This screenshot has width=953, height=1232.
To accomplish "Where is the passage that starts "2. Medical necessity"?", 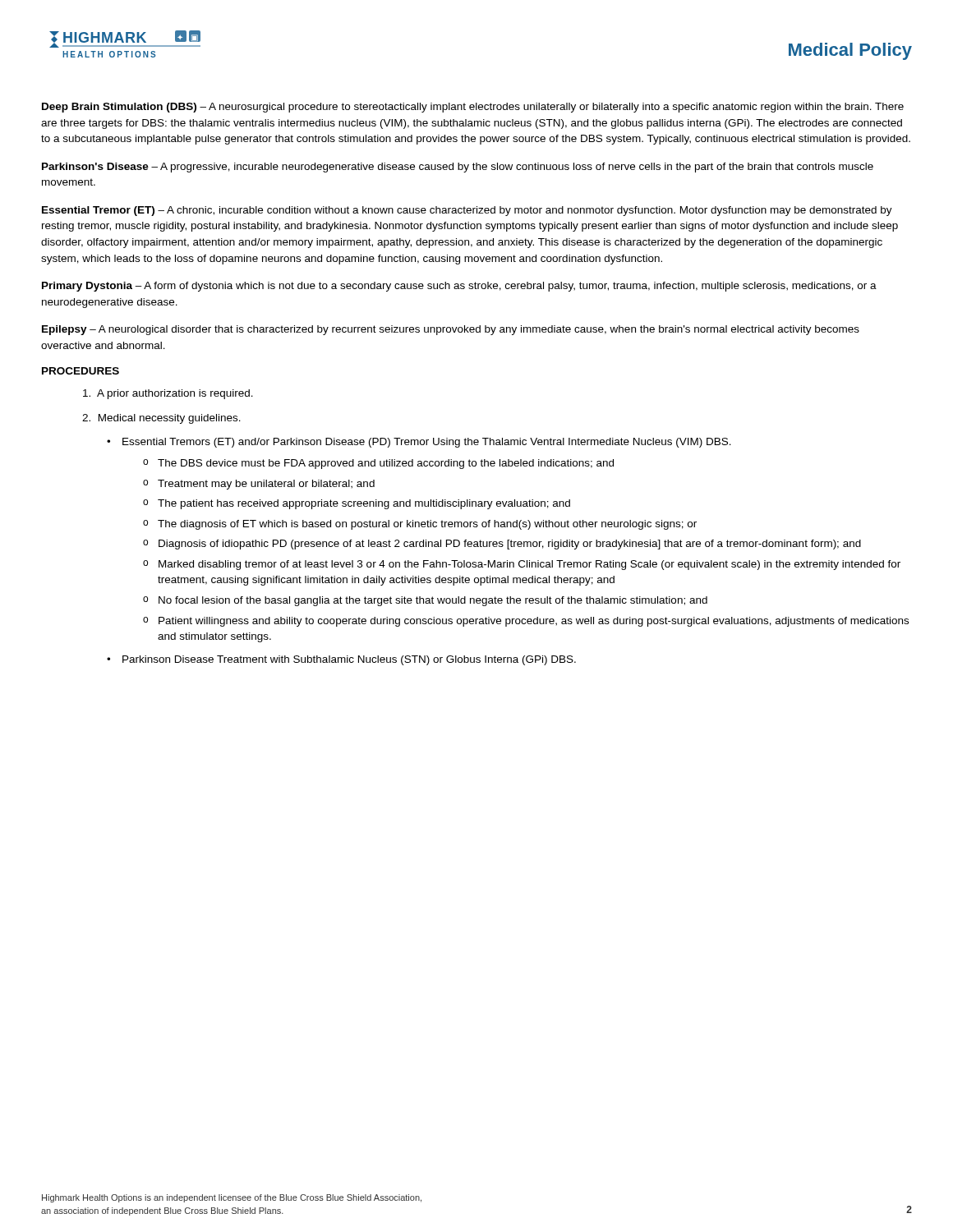I will (162, 418).
